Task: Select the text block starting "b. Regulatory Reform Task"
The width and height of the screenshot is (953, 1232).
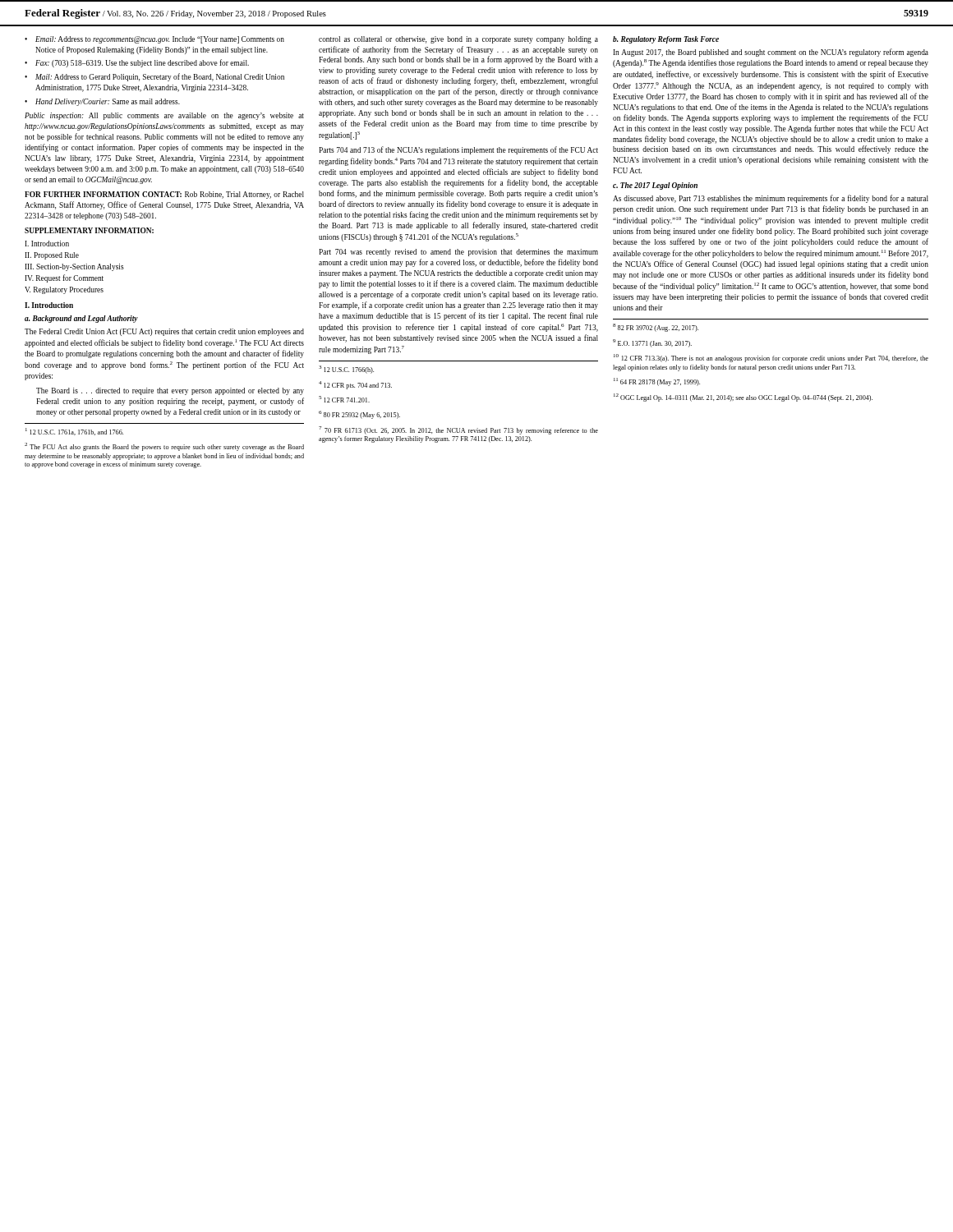Action: [x=666, y=39]
